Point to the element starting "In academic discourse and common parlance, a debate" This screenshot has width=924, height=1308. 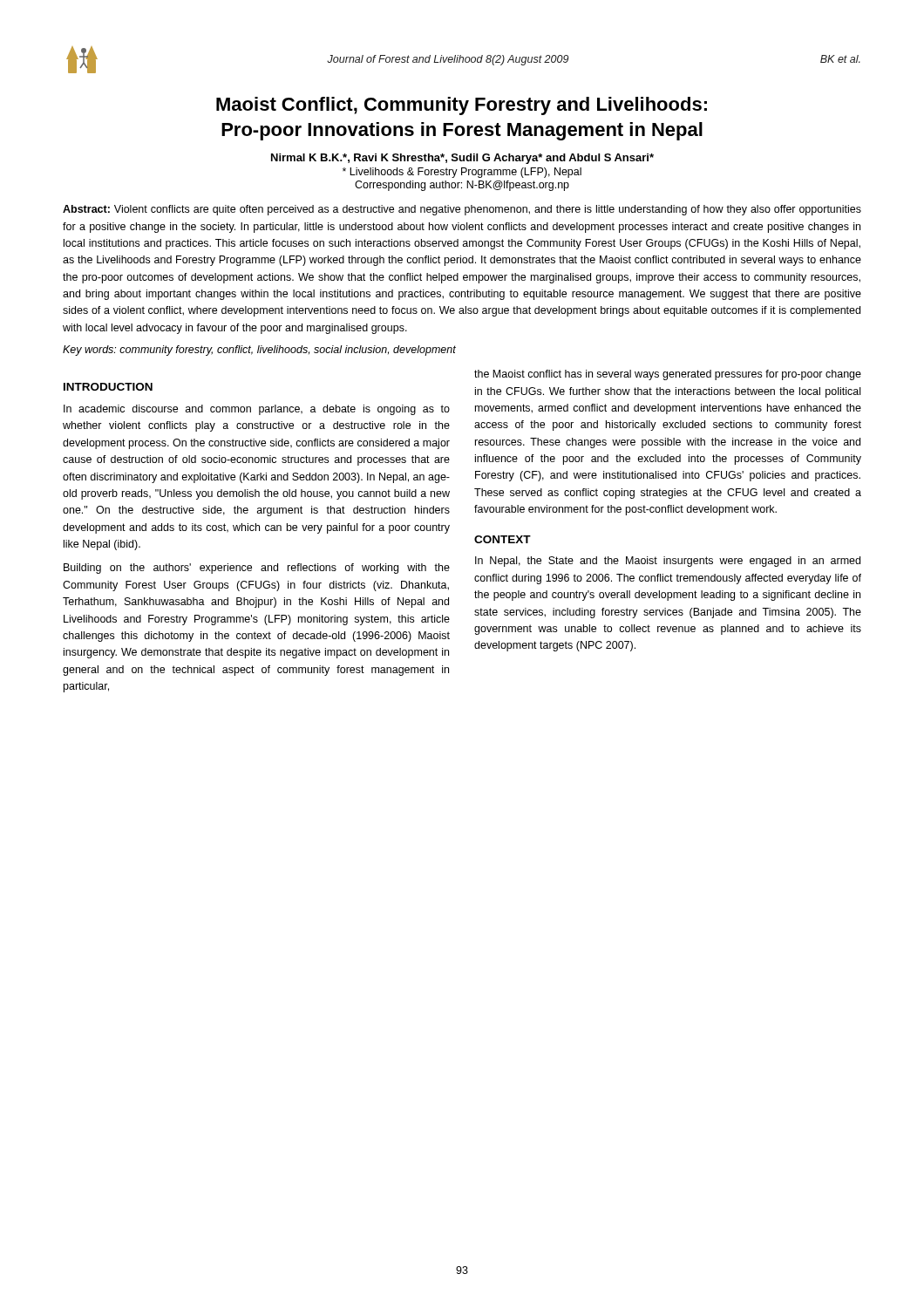point(257,410)
